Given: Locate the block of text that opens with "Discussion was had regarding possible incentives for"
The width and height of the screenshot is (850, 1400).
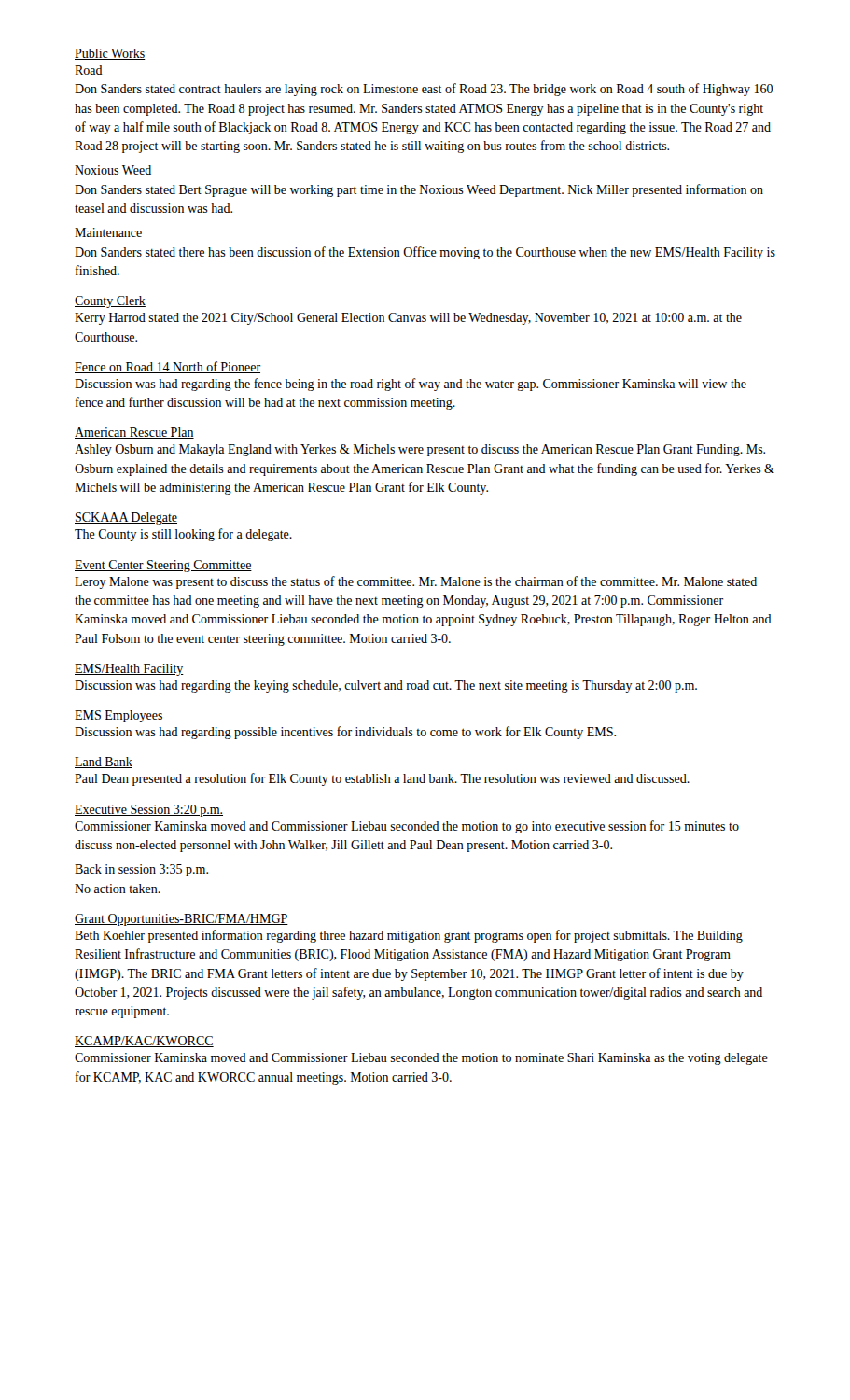Looking at the screenshot, I should (x=346, y=732).
